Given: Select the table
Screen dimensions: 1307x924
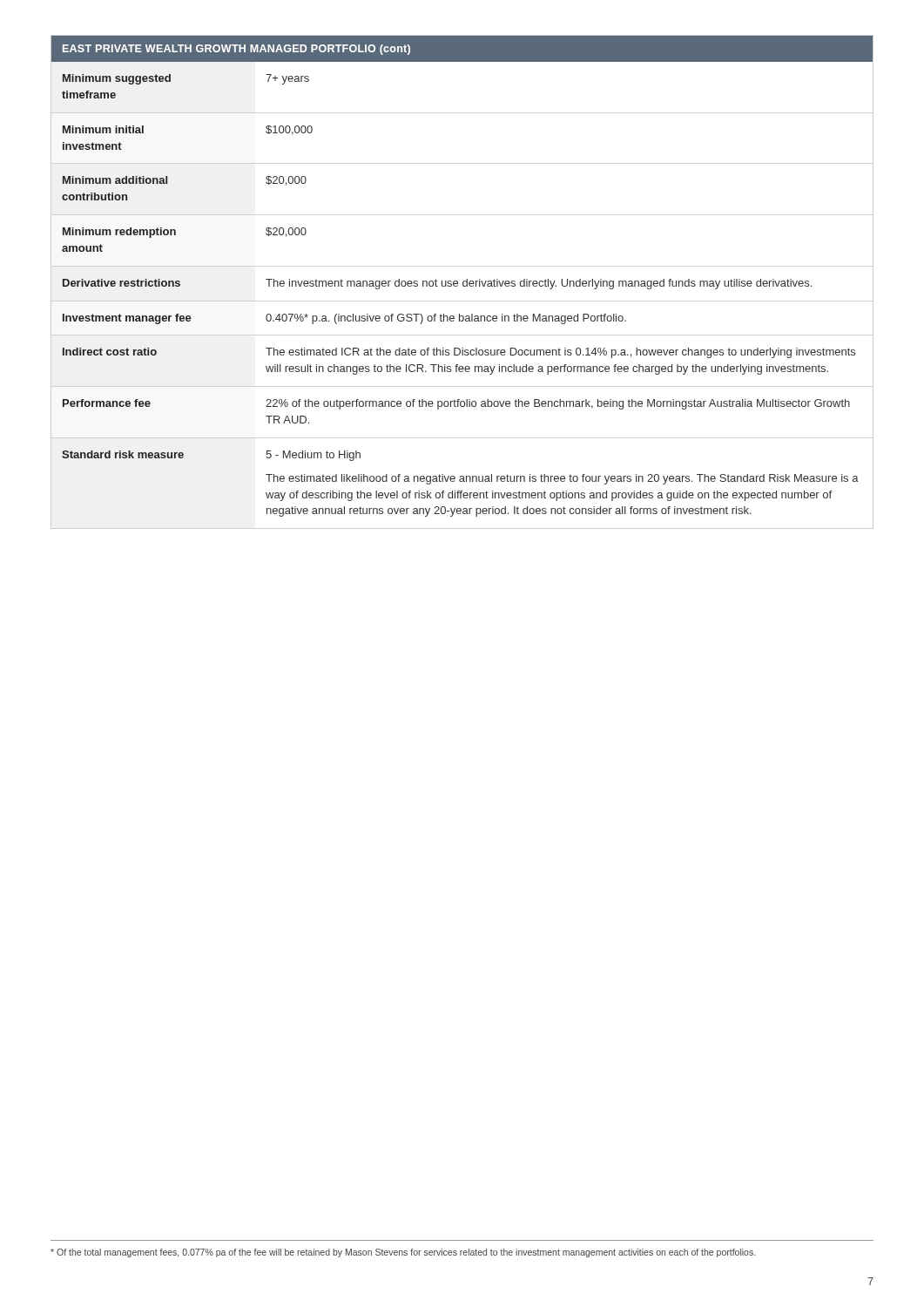Looking at the screenshot, I should click(x=462, y=282).
